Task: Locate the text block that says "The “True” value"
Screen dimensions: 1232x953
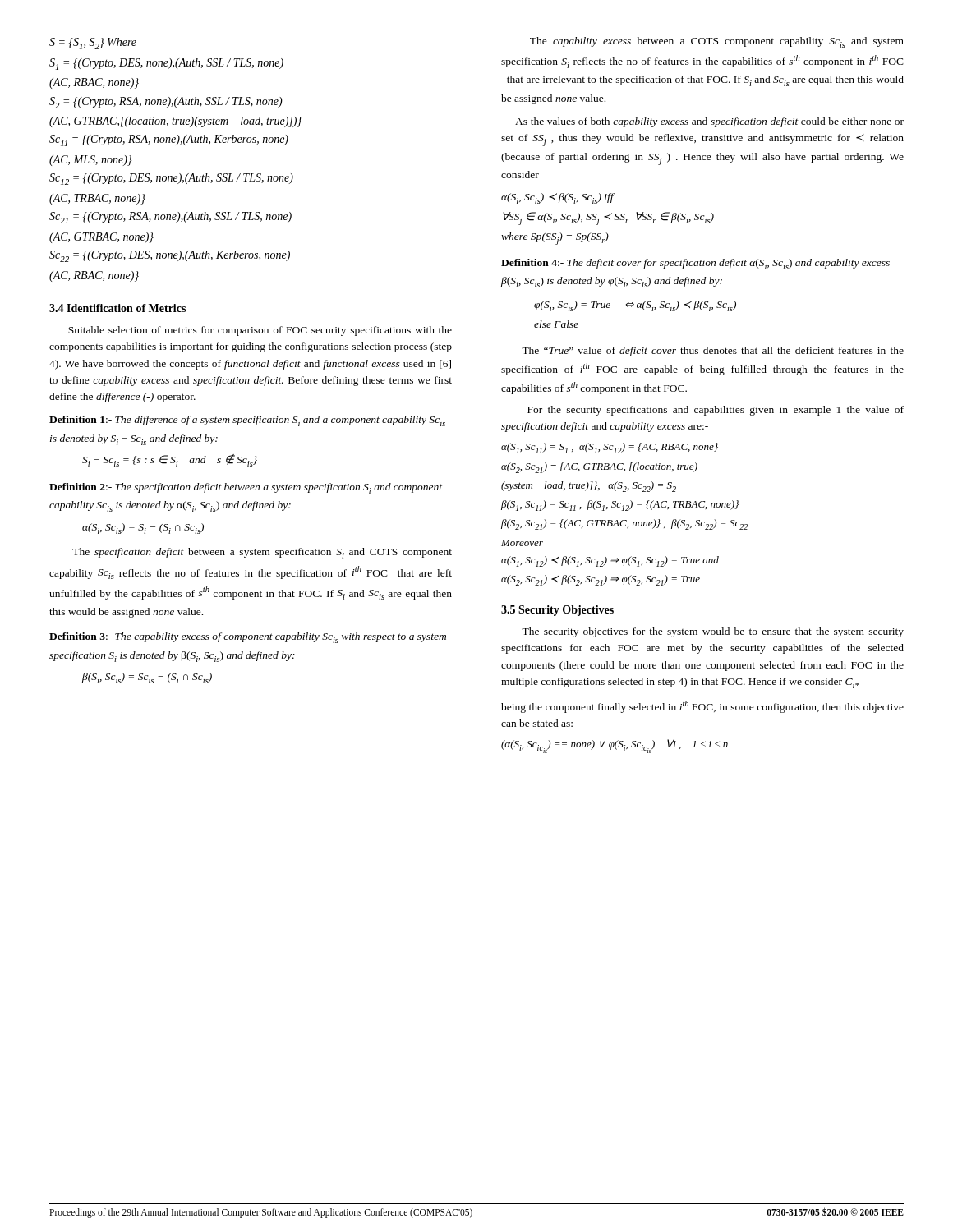Action: pos(702,369)
